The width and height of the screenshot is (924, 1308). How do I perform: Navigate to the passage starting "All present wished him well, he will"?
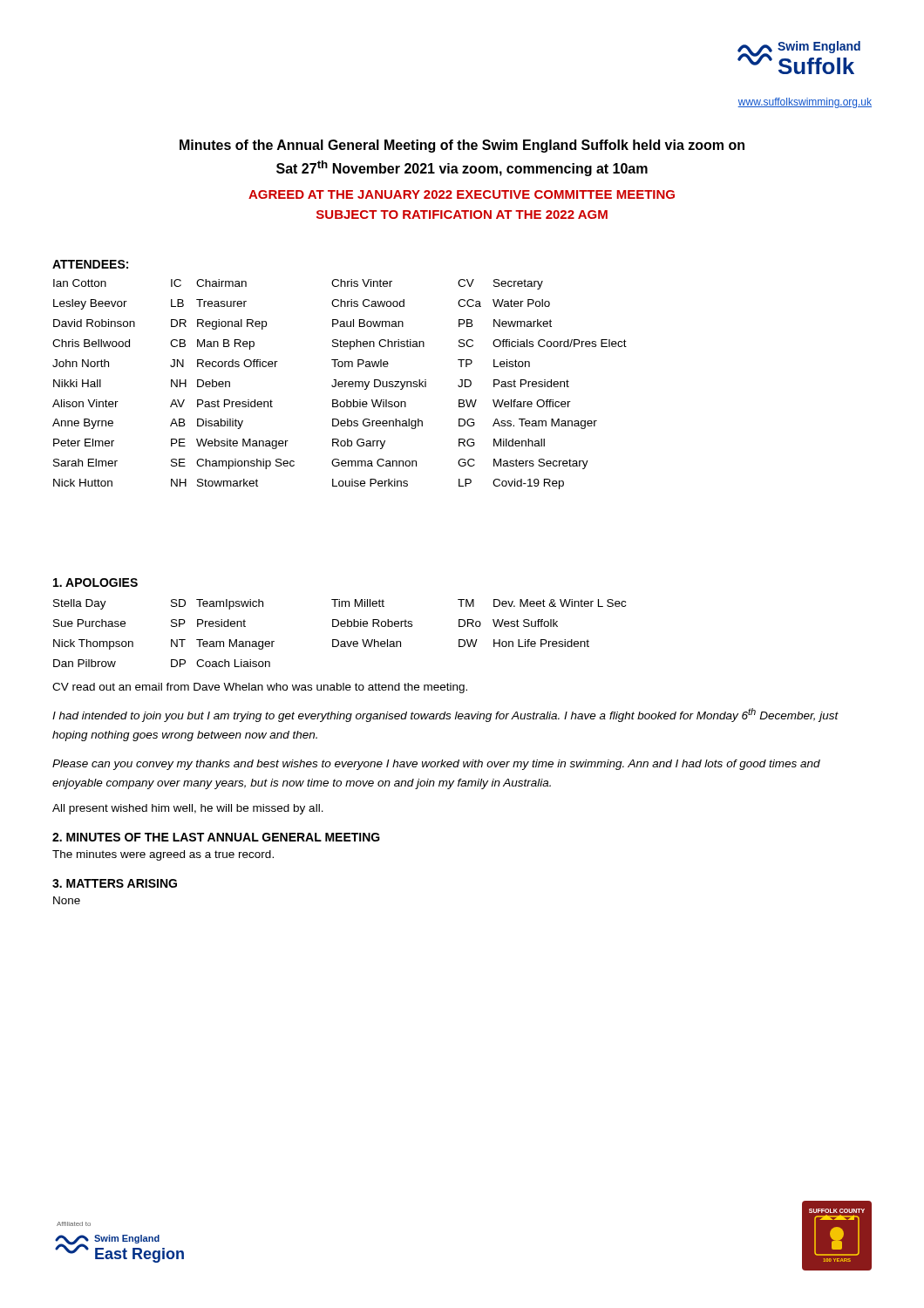click(188, 808)
